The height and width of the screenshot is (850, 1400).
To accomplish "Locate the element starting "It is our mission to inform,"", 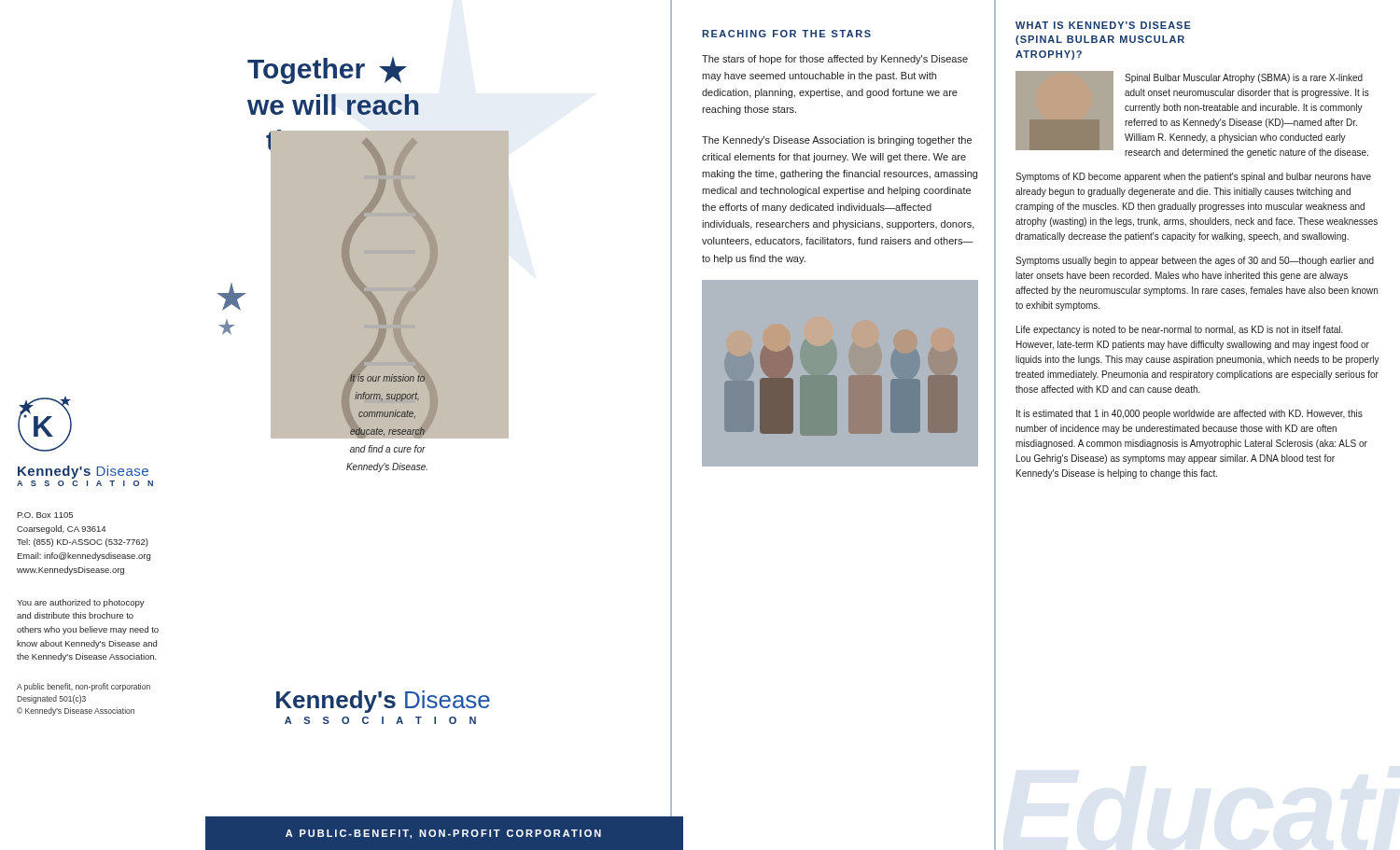I will [x=387, y=423].
